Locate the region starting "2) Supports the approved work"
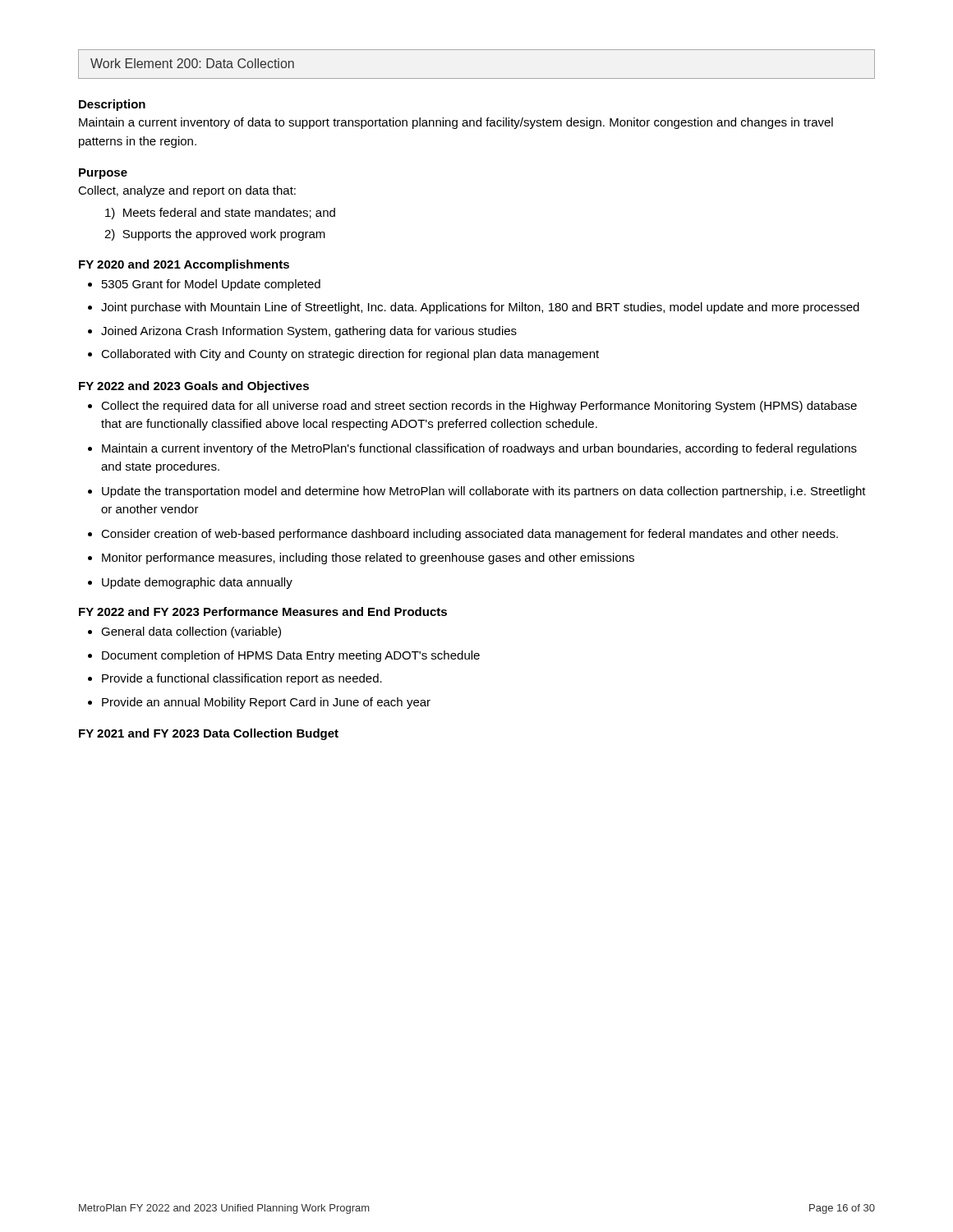Viewport: 953px width, 1232px height. (x=215, y=234)
